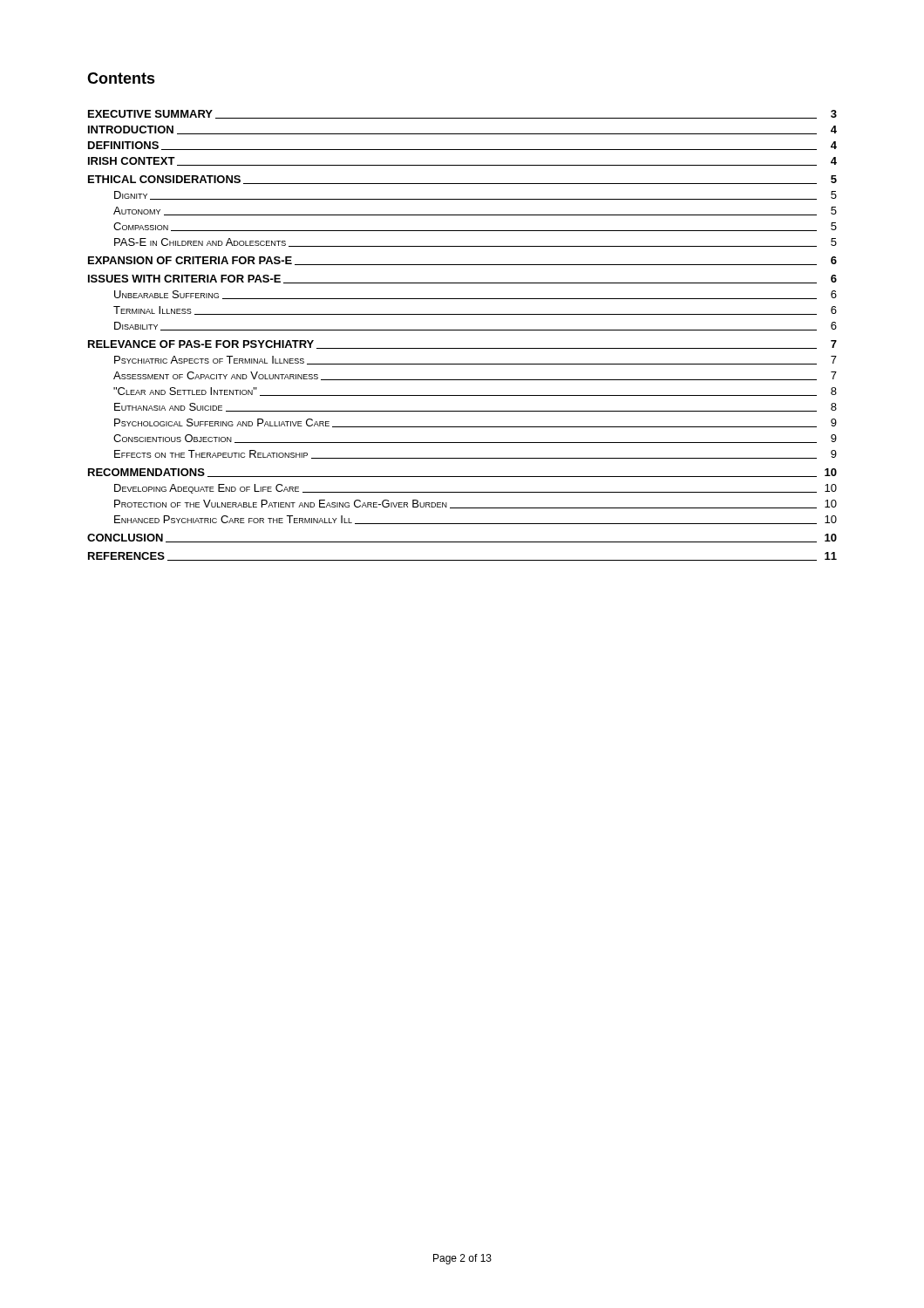The image size is (924, 1308).
Task: Locate the passage starting "Psychiatric Aspects of Terminal Illness"
Action: pyautogui.click(x=462, y=360)
